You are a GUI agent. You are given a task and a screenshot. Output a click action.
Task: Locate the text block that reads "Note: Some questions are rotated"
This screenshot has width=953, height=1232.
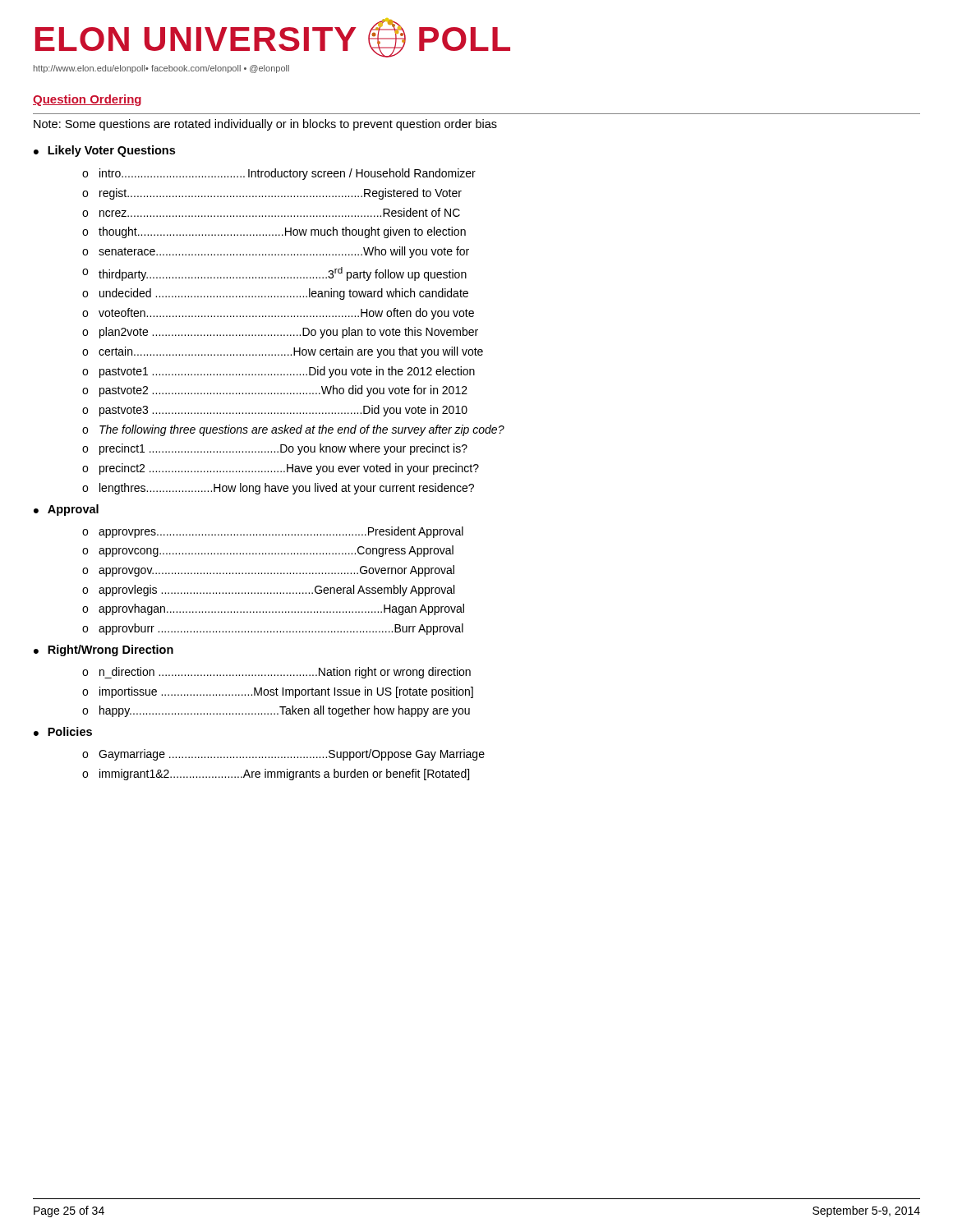coord(265,124)
